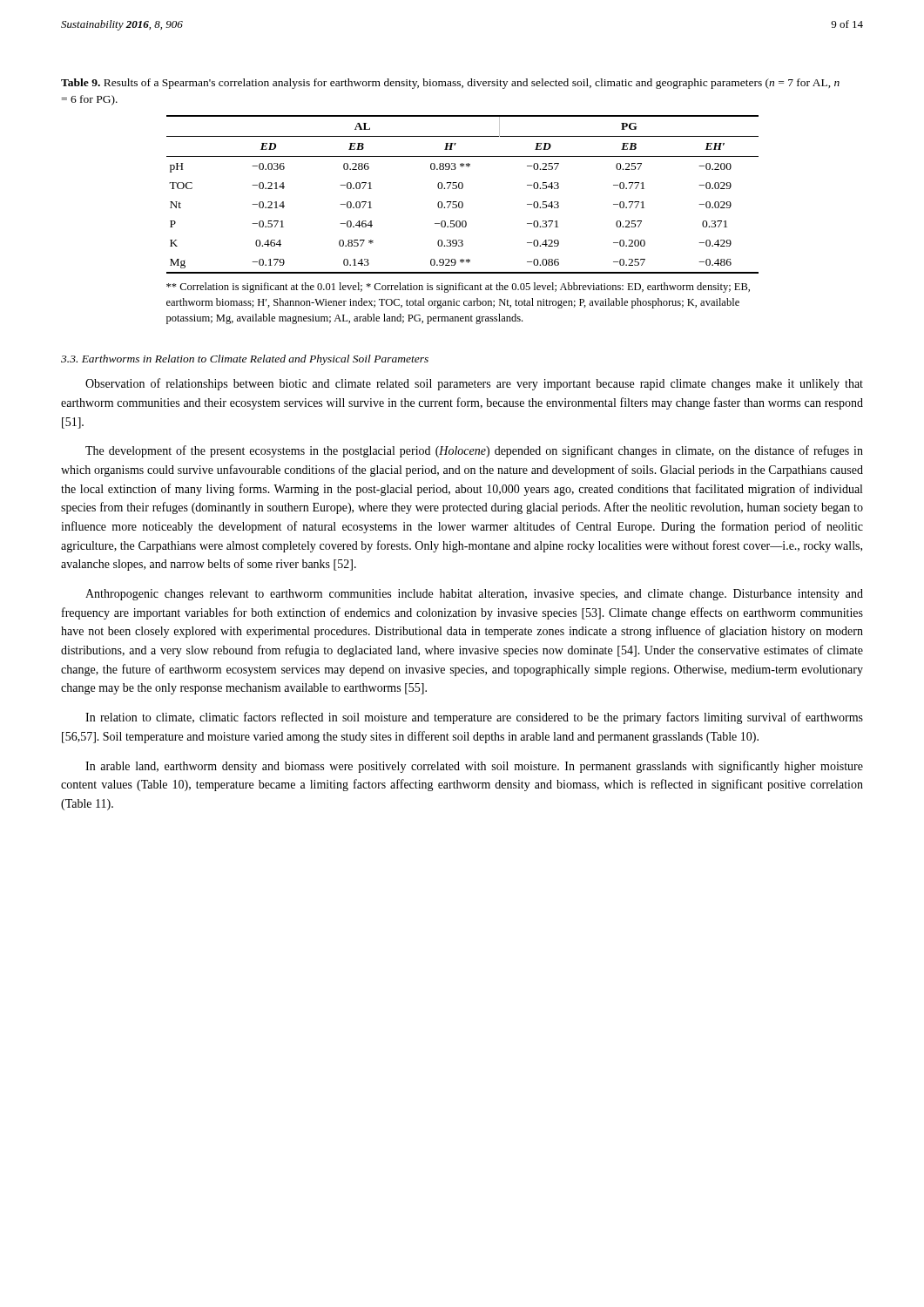Click on the block starting "The development of"
The height and width of the screenshot is (1307, 924).
(x=462, y=508)
